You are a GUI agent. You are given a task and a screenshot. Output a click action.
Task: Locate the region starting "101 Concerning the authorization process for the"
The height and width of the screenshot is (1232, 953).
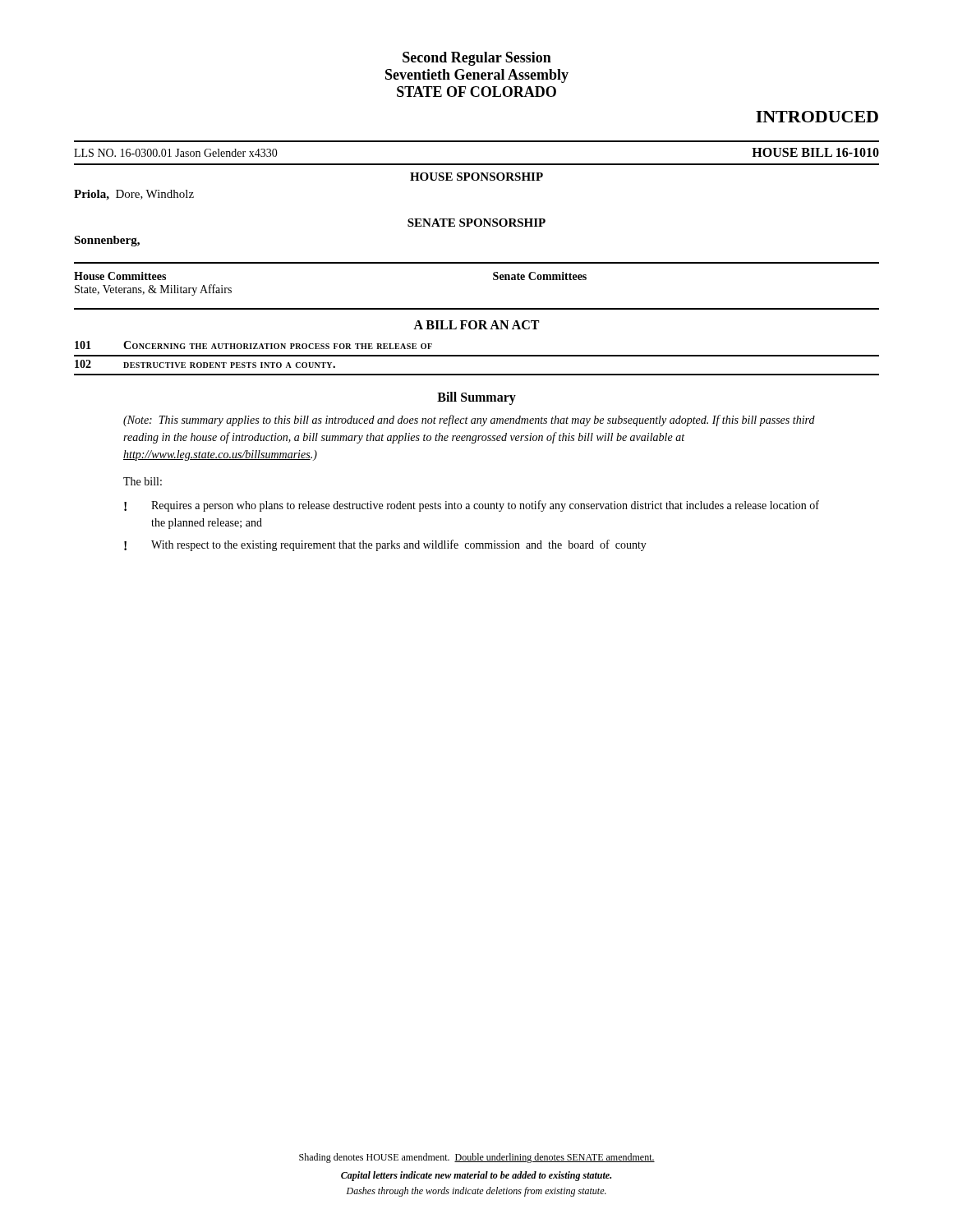[x=476, y=346]
